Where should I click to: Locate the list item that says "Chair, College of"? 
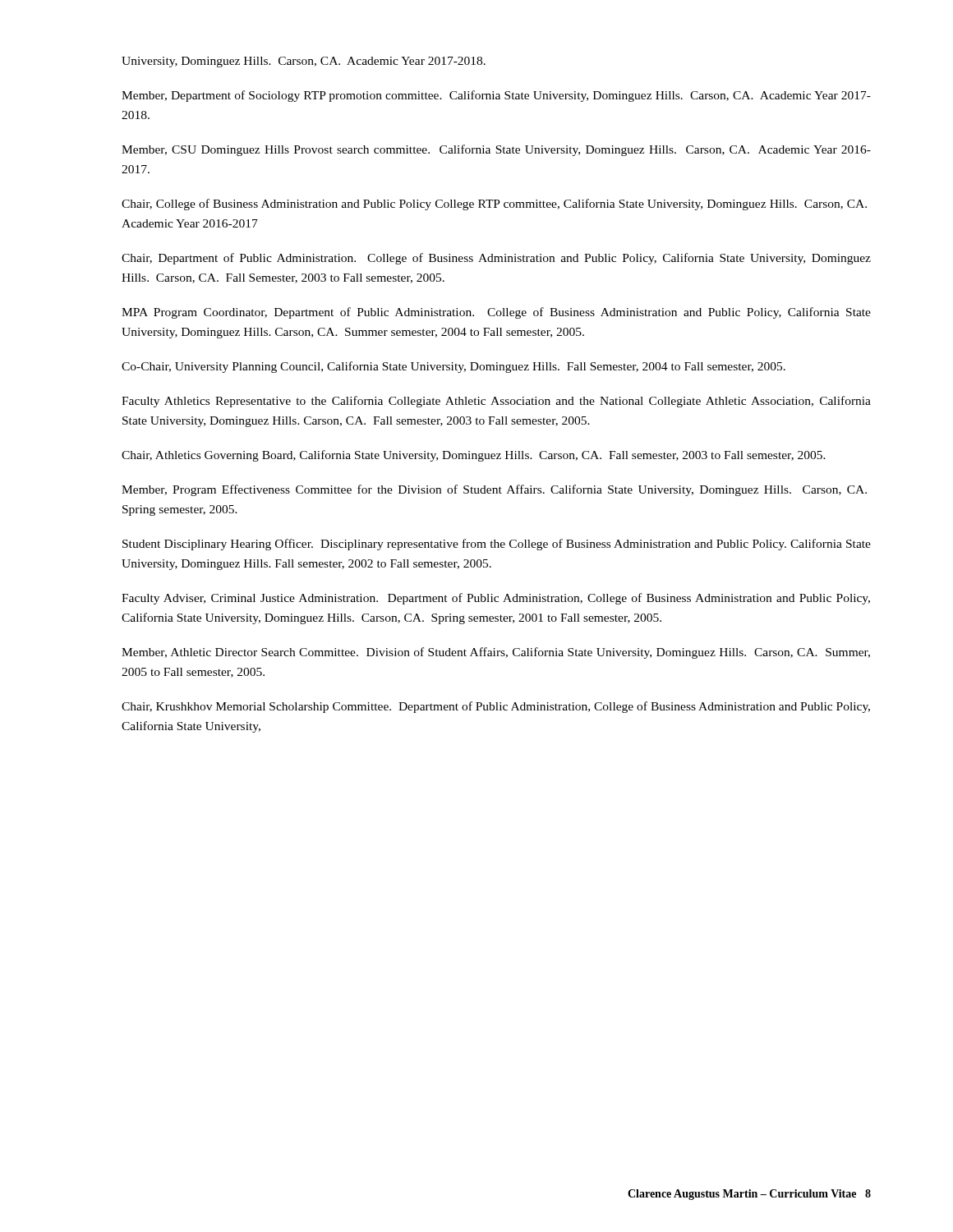click(x=496, y=213)
